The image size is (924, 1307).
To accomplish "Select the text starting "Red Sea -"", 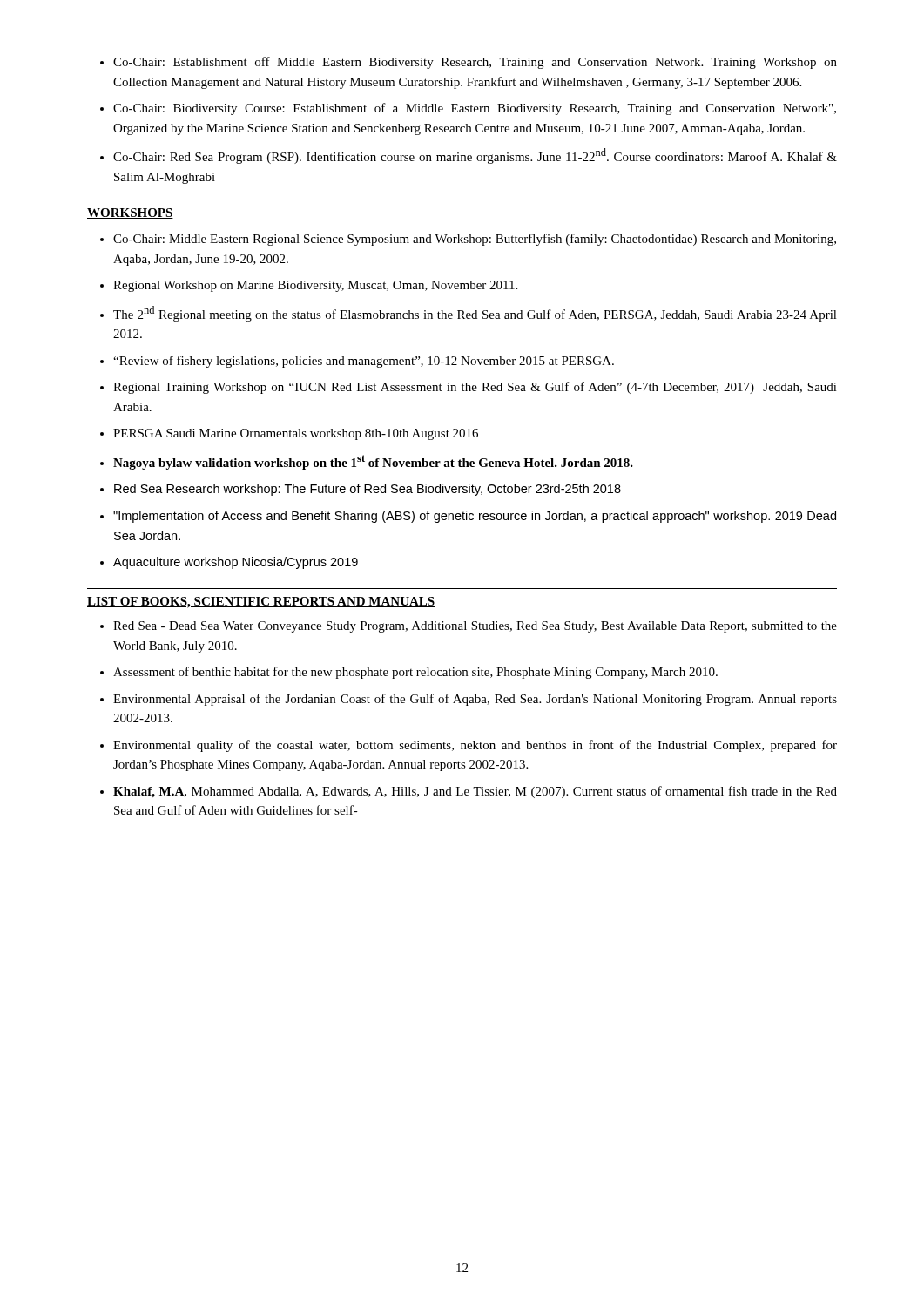I will pos(475,635).
